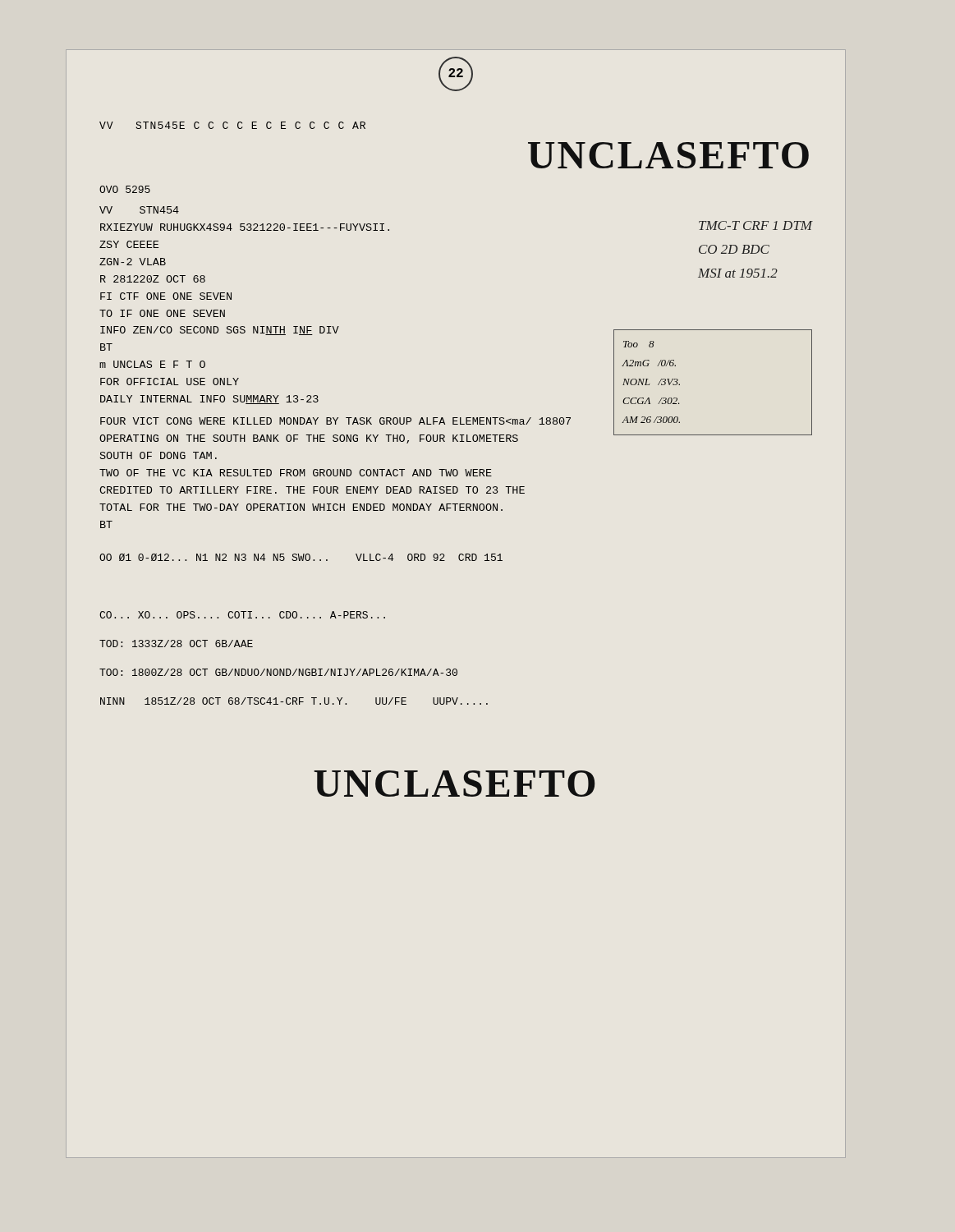Point to the block beginning "FOUR VICT CONG WERE KILLED"
This screenshot has height=1232, width=955.
pos(456,474)
